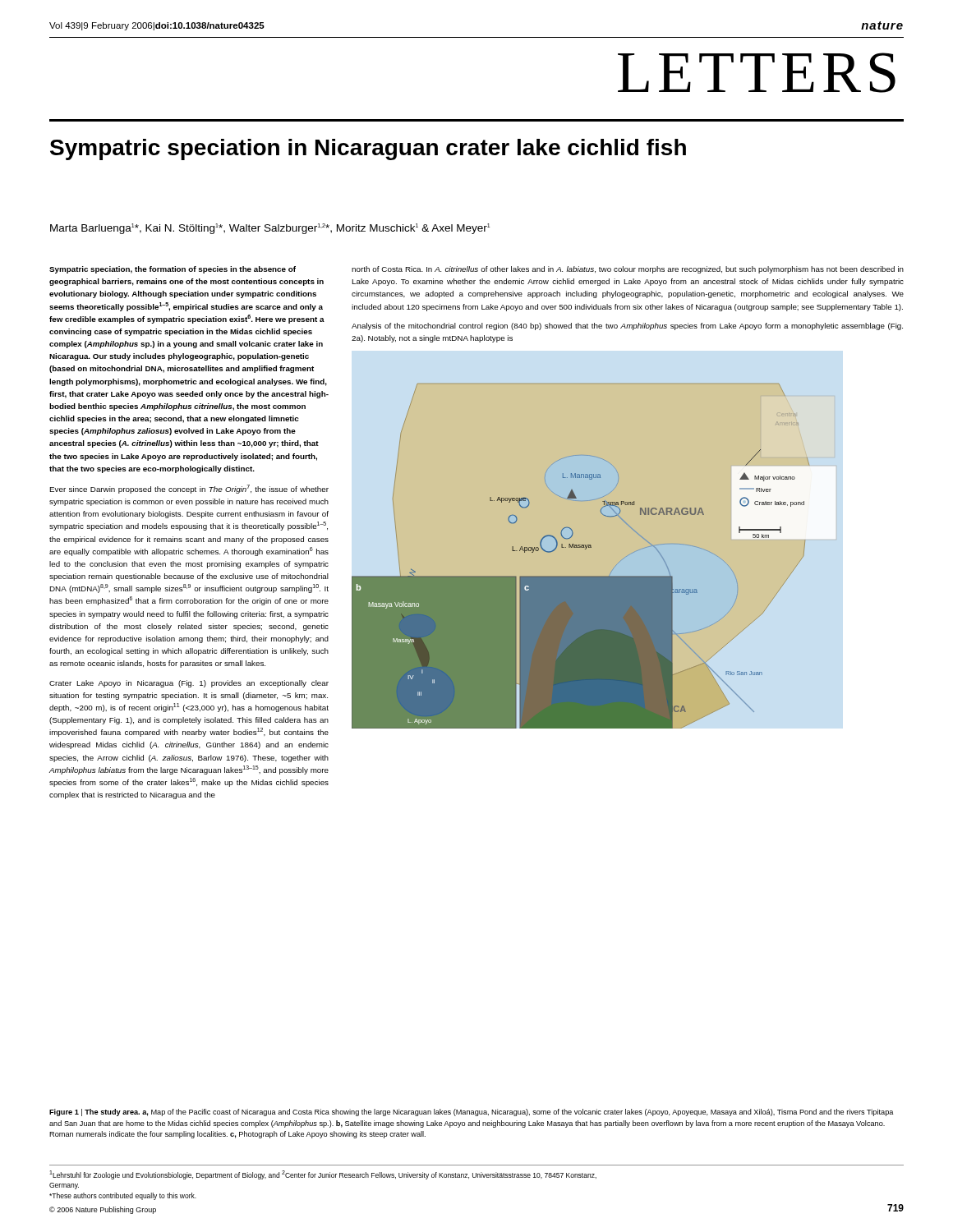
Task: Find the block on this page that starts "1Lehrstuhl für Zoologie"
Action: tap(476, 1185)
